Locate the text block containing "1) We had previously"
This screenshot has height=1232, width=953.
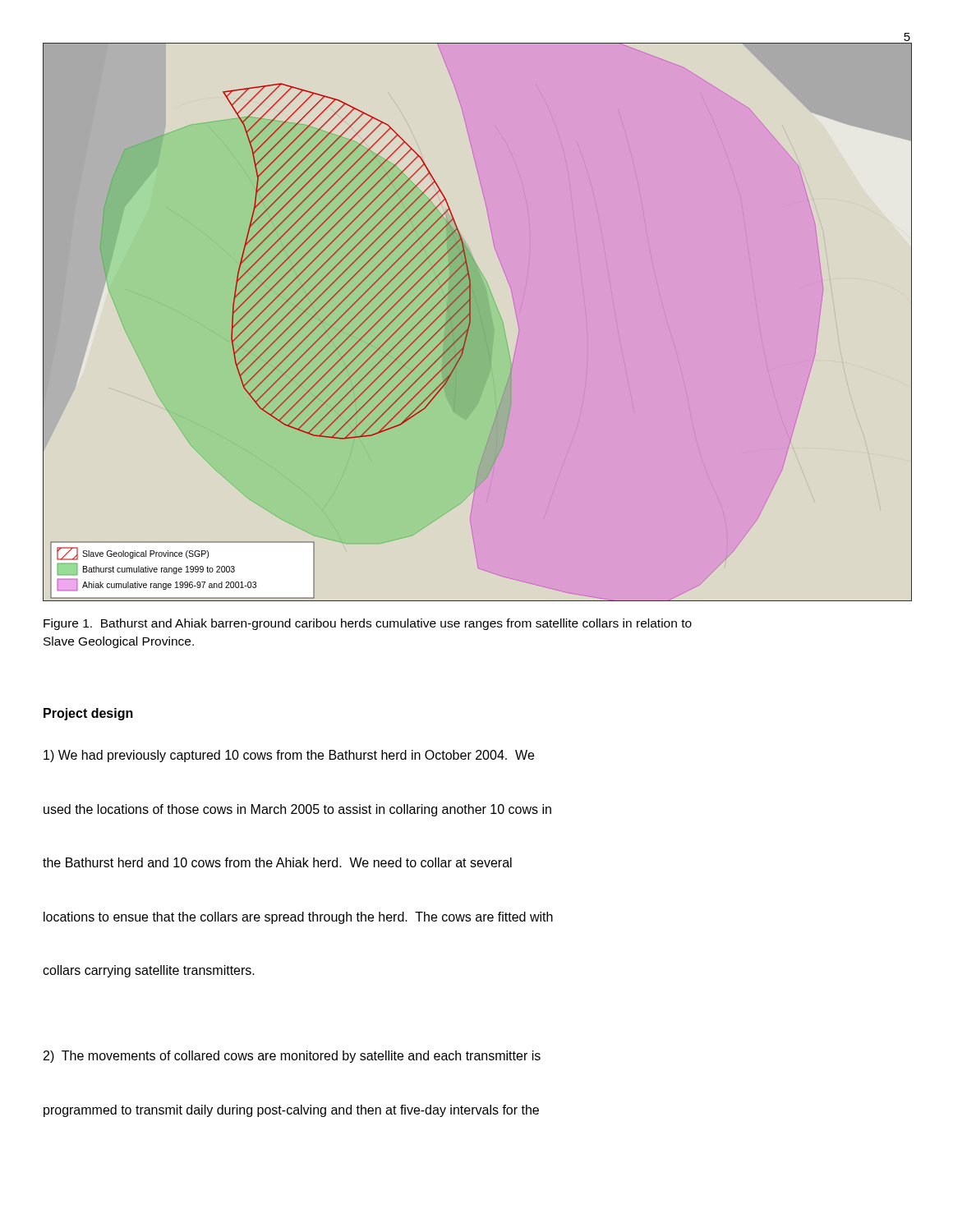click(298, 863)
